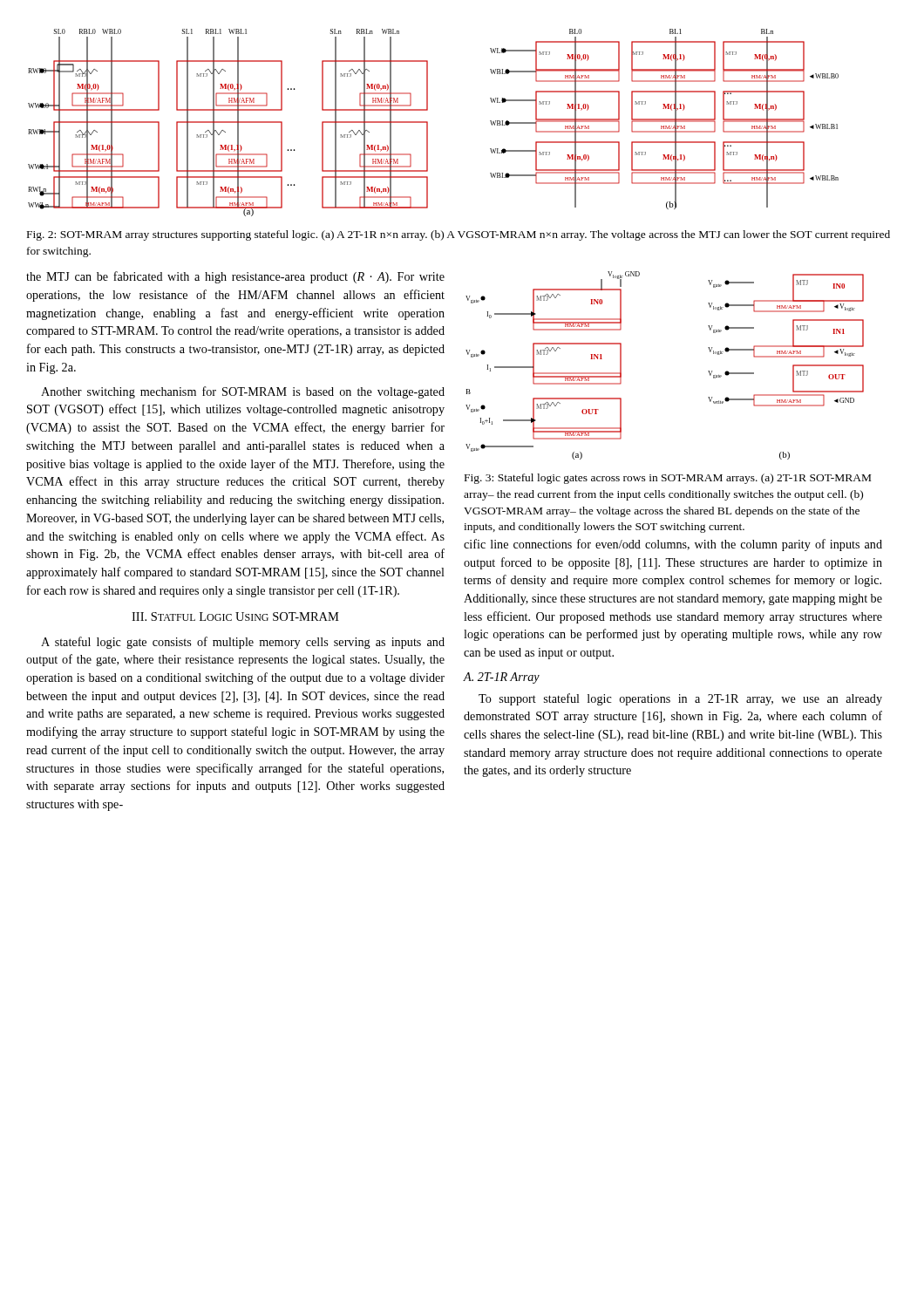Click on the region starting "To support stateful logic"

(673, 735)
